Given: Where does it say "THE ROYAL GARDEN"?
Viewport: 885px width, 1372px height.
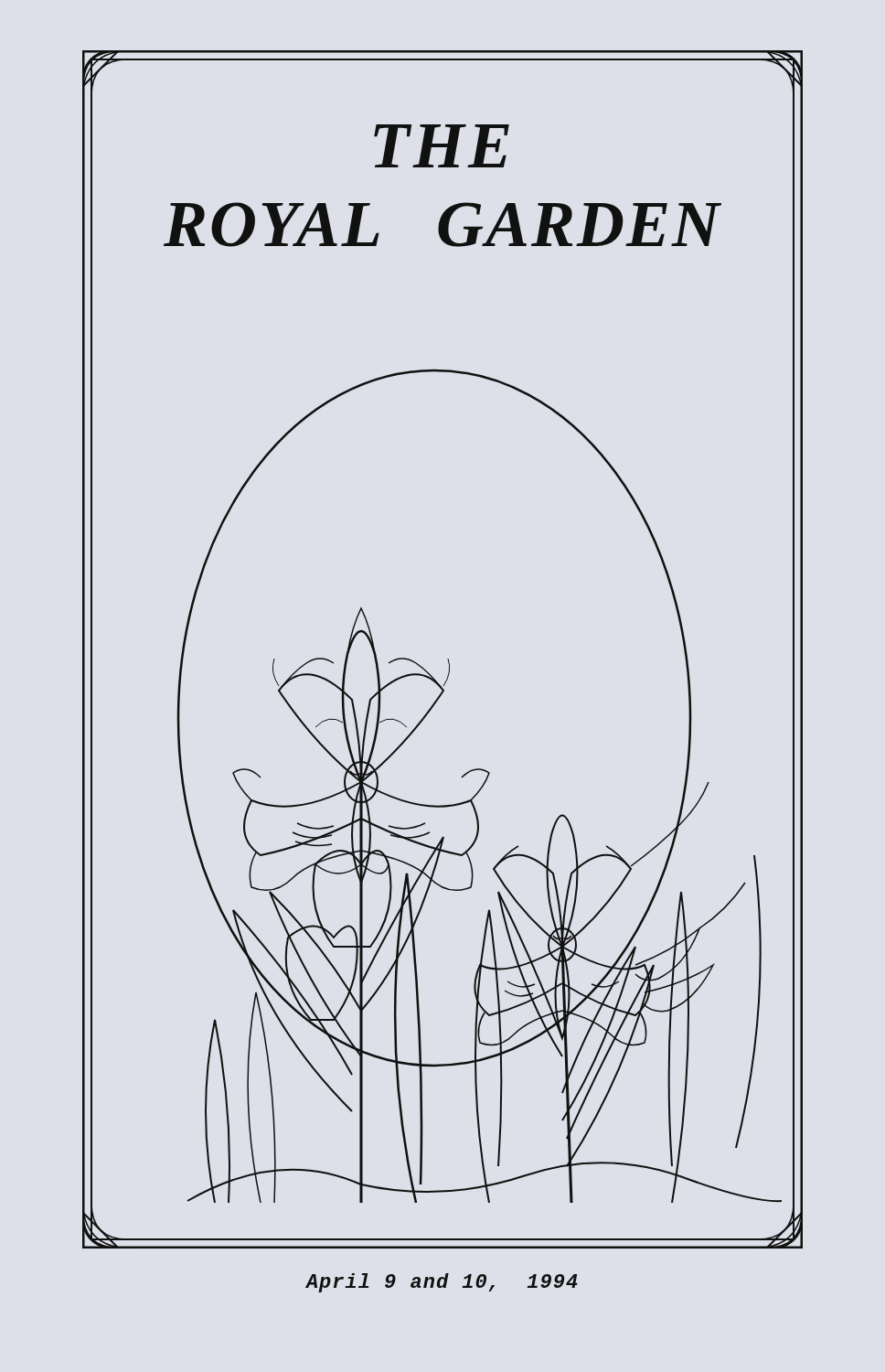Looking at the screenshot, I should [442, 186].
